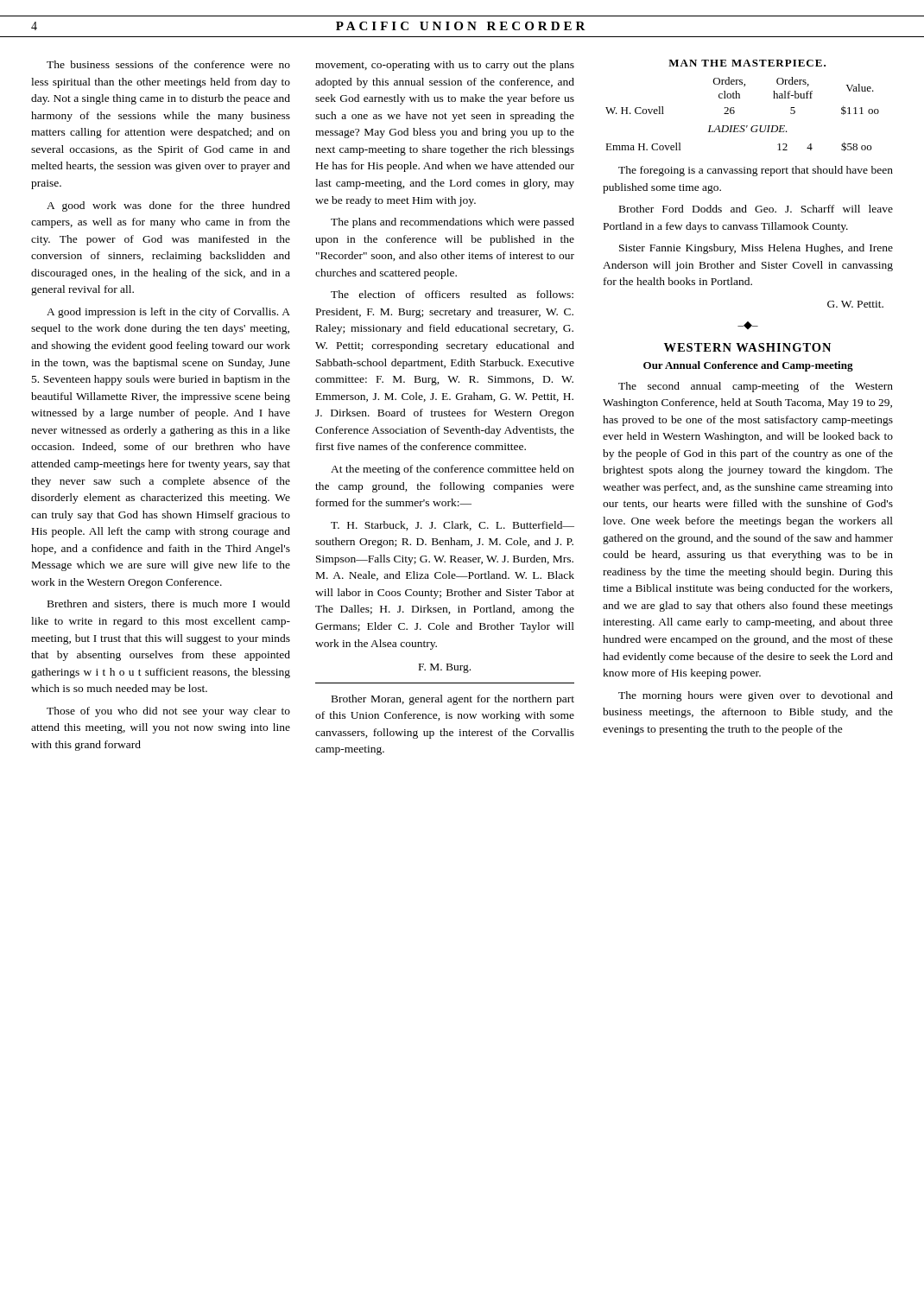Screen dimensions: 1296x924
Task: Point to the block beginning "movement, co-operating with us"
Action: pos(445,366)
